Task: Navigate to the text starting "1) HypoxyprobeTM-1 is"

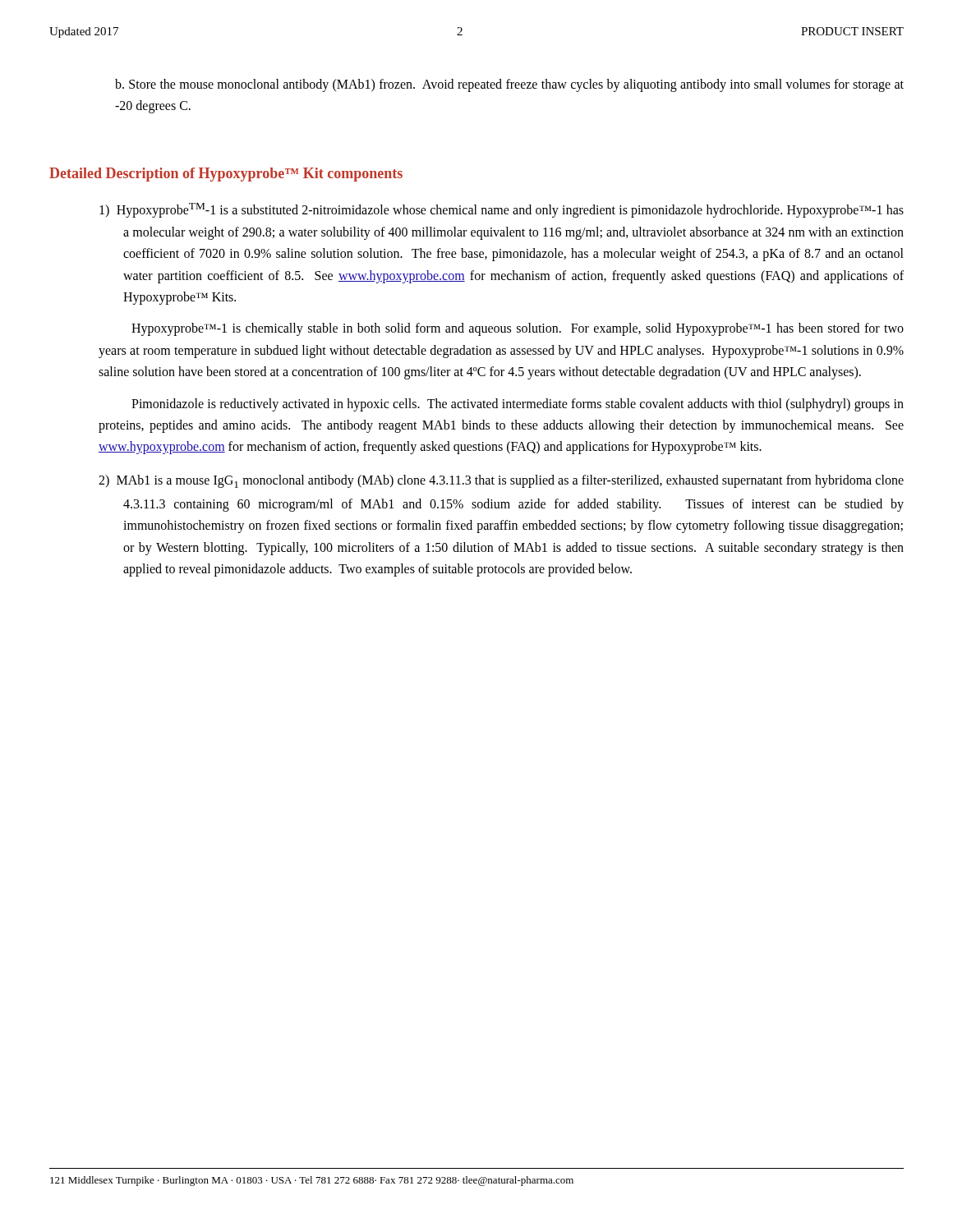Action: point(501,252)
